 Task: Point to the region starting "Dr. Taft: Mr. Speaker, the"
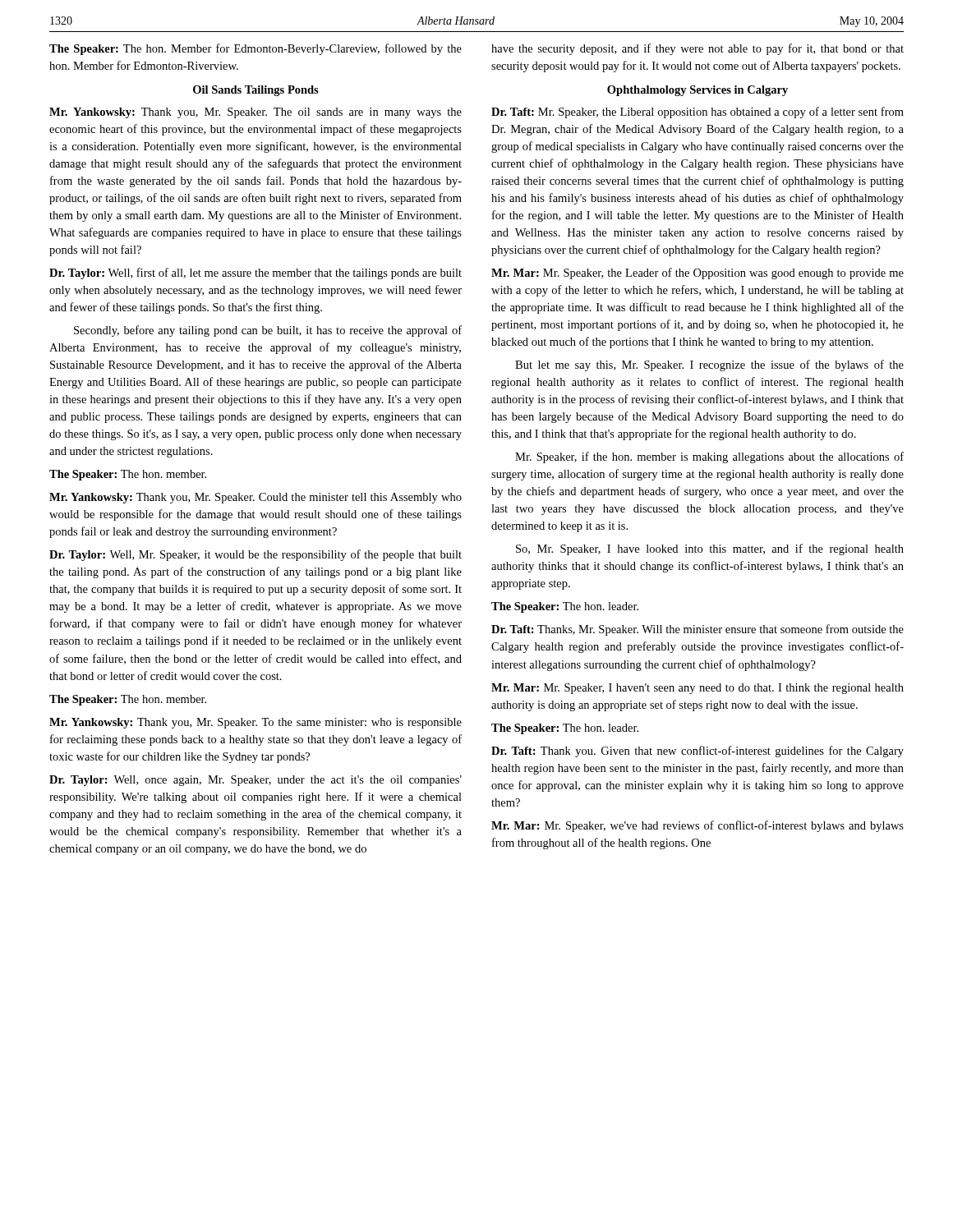point(698,181)
